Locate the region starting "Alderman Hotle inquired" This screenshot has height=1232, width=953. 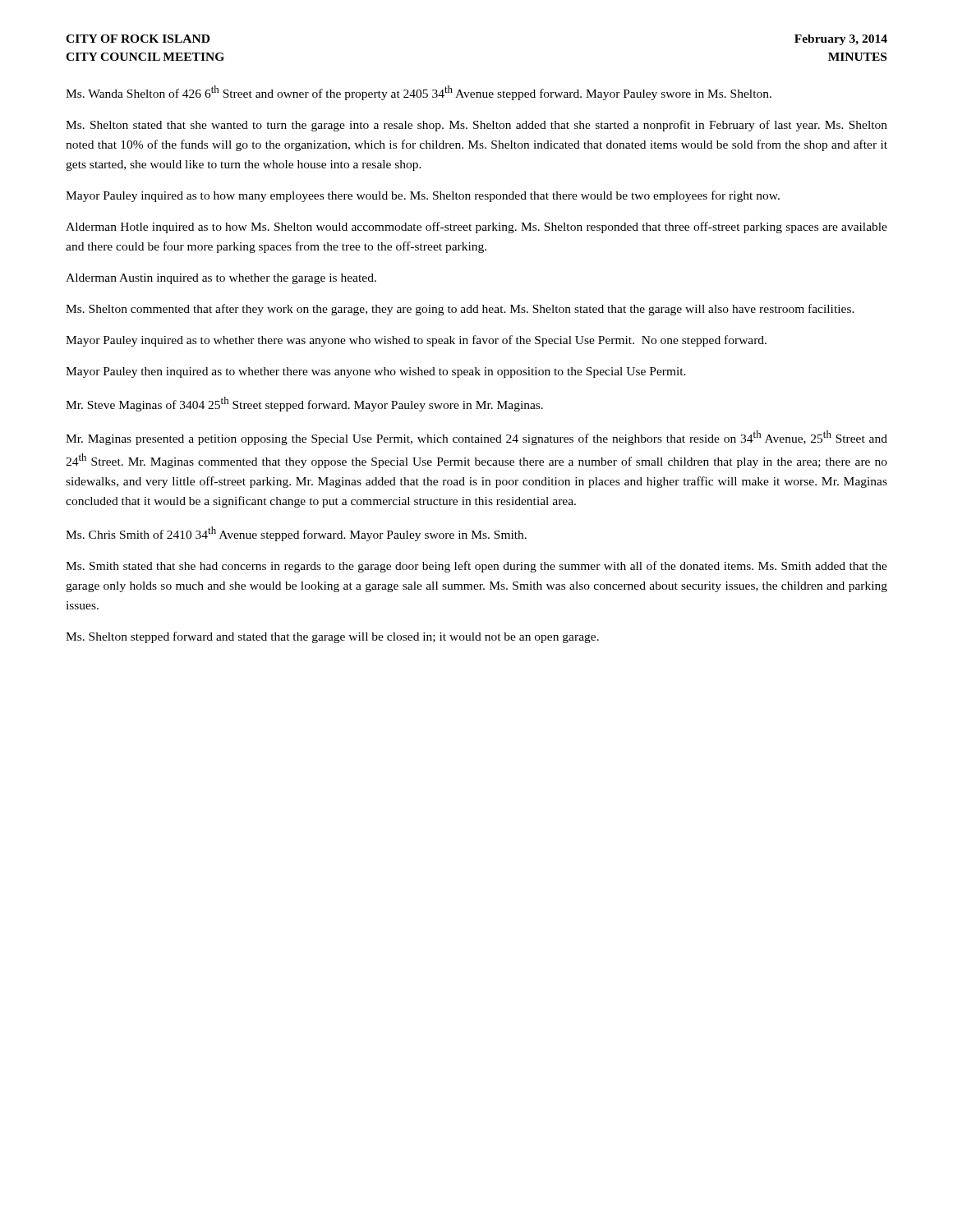pos(476,236)
